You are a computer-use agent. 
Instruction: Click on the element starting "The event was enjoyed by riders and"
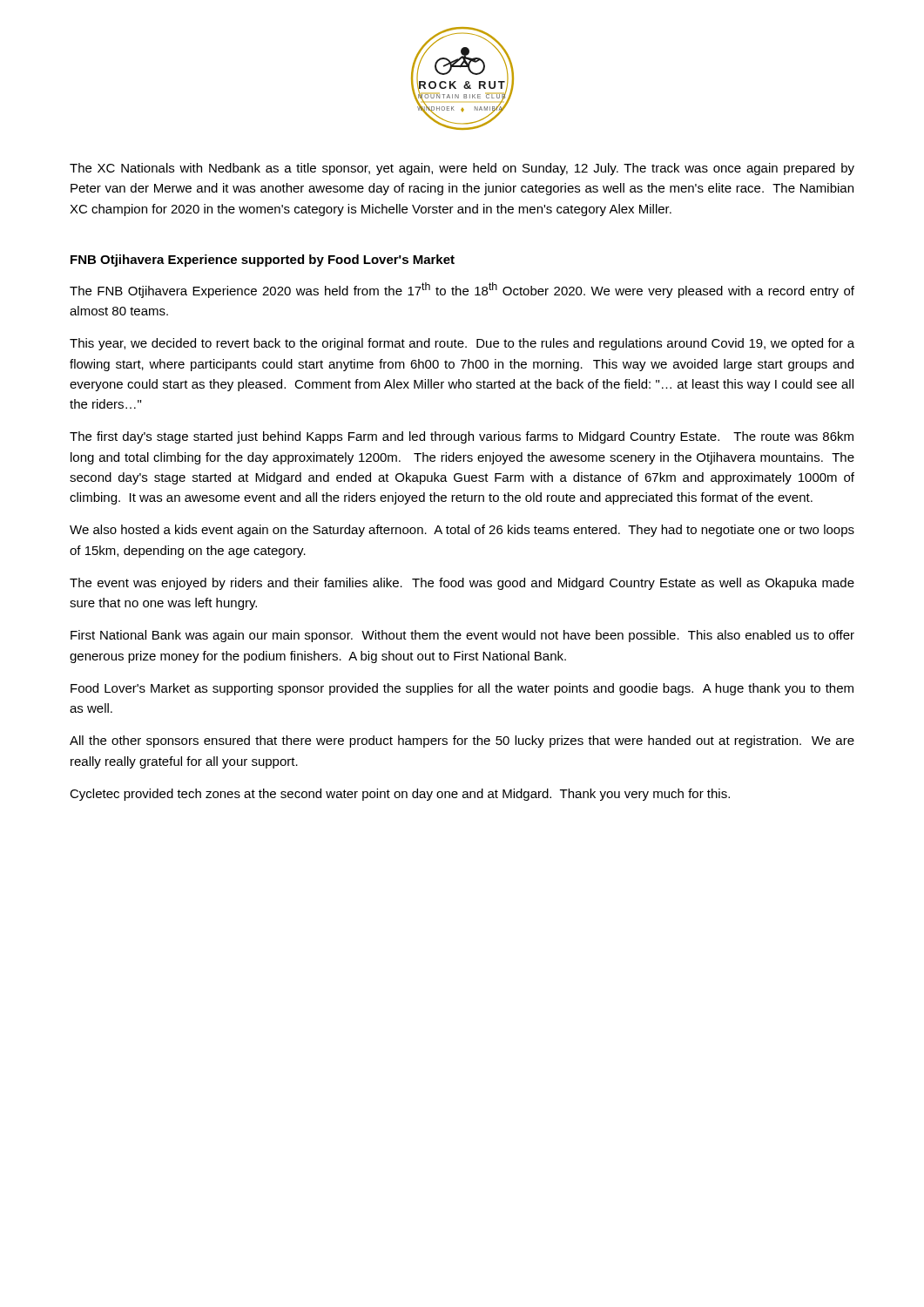pyautogui.click(x=462, y=592)
